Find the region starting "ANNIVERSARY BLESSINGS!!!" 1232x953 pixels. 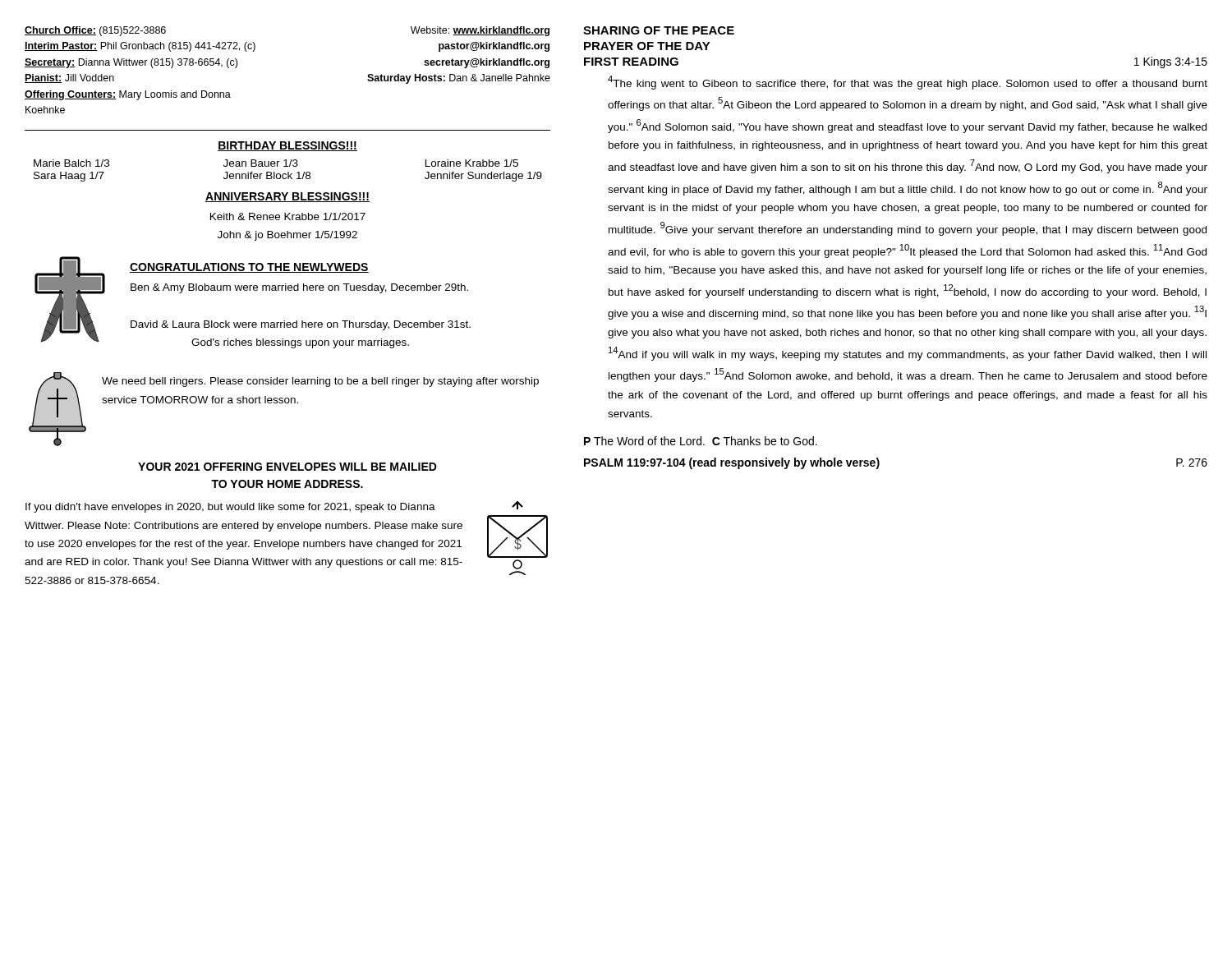pos(287,197)
